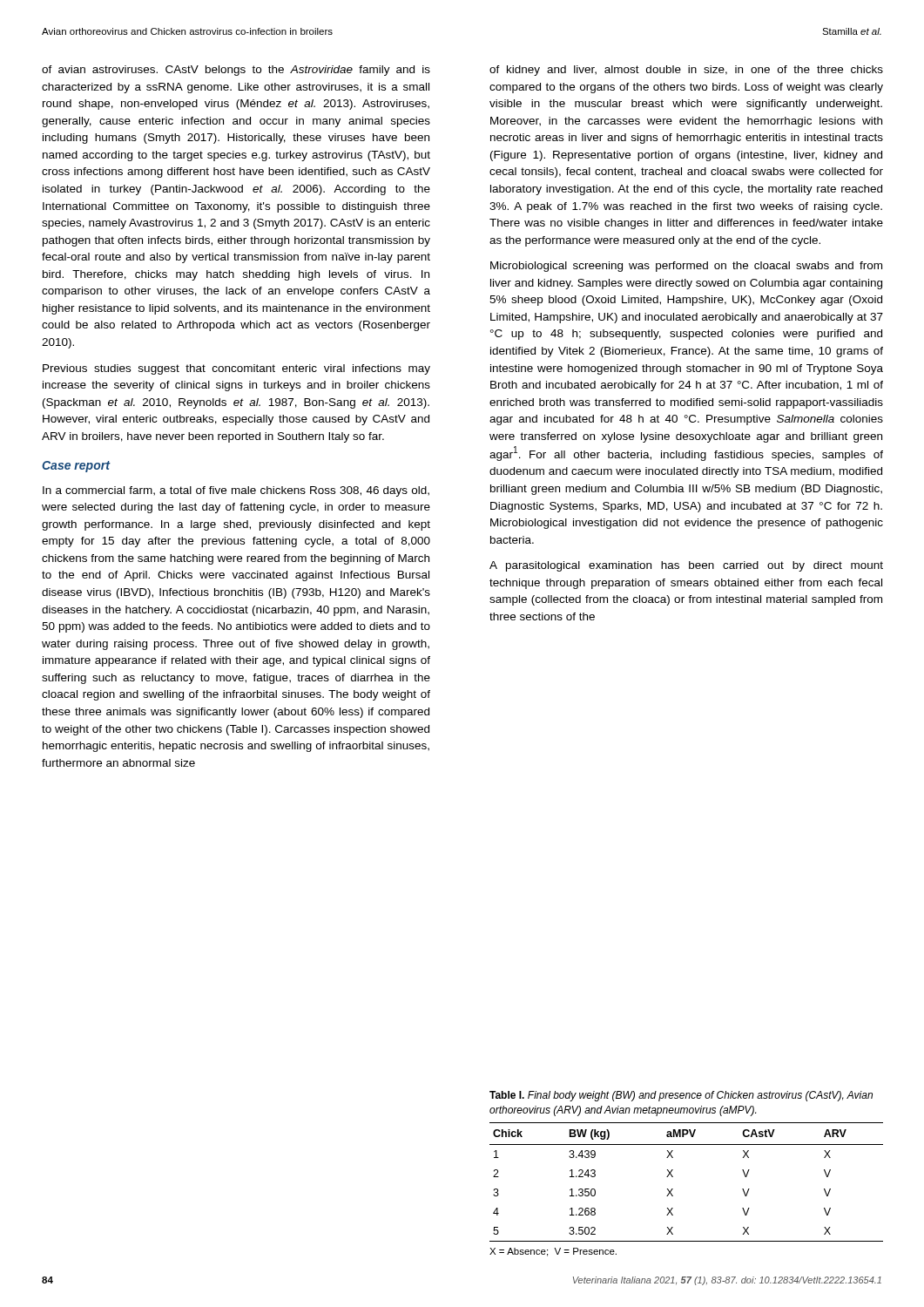Find the block on this page that starts "Previous studies suggest that"
The height and width of the screenshot is (1307, 924).
click(236, 402)
